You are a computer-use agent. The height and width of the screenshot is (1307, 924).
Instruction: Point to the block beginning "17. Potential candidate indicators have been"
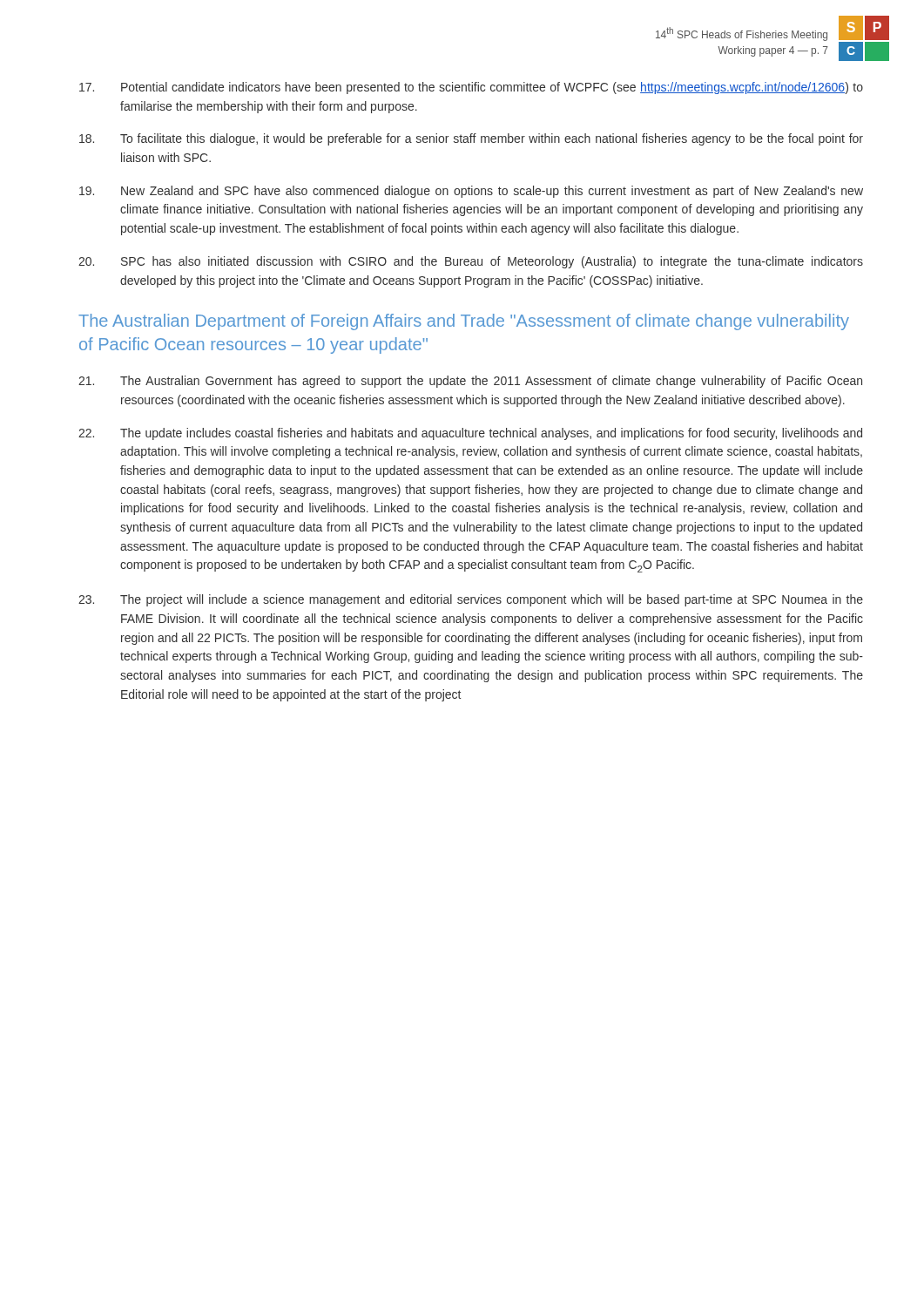coord(471,97)
